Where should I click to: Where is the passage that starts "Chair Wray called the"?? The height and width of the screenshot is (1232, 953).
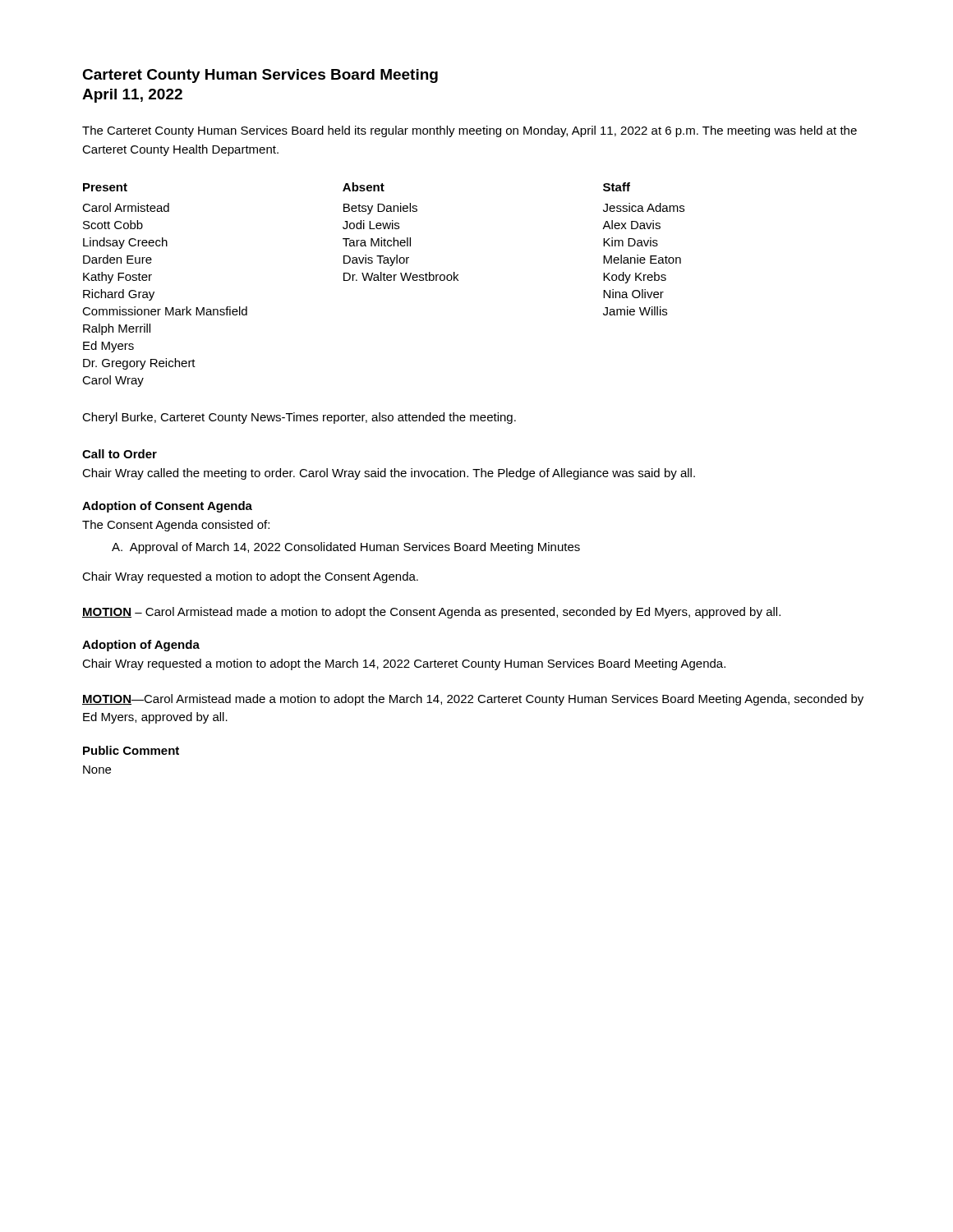tap(389, 472)
